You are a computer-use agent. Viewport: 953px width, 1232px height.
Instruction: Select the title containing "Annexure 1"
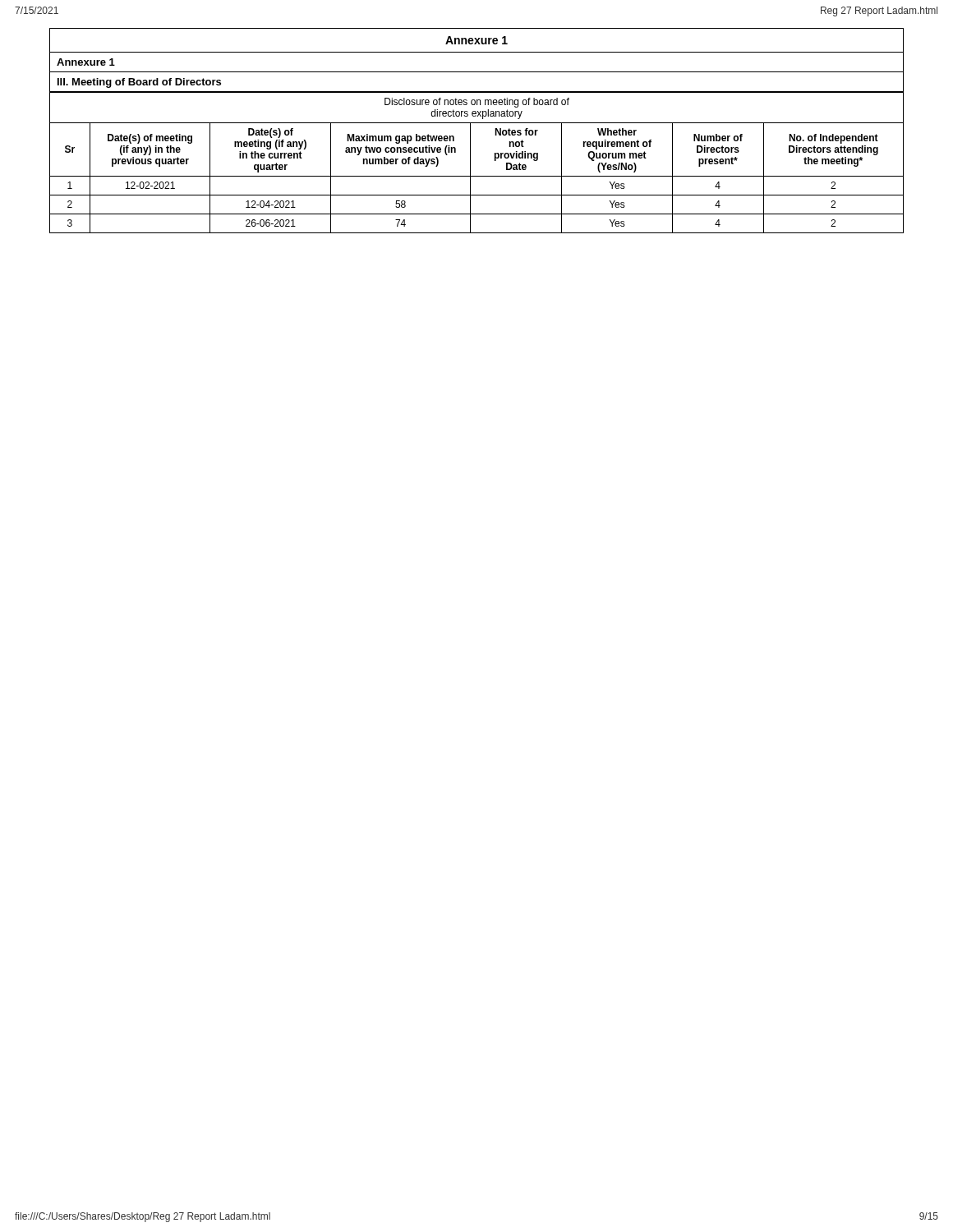click(476, 40)
